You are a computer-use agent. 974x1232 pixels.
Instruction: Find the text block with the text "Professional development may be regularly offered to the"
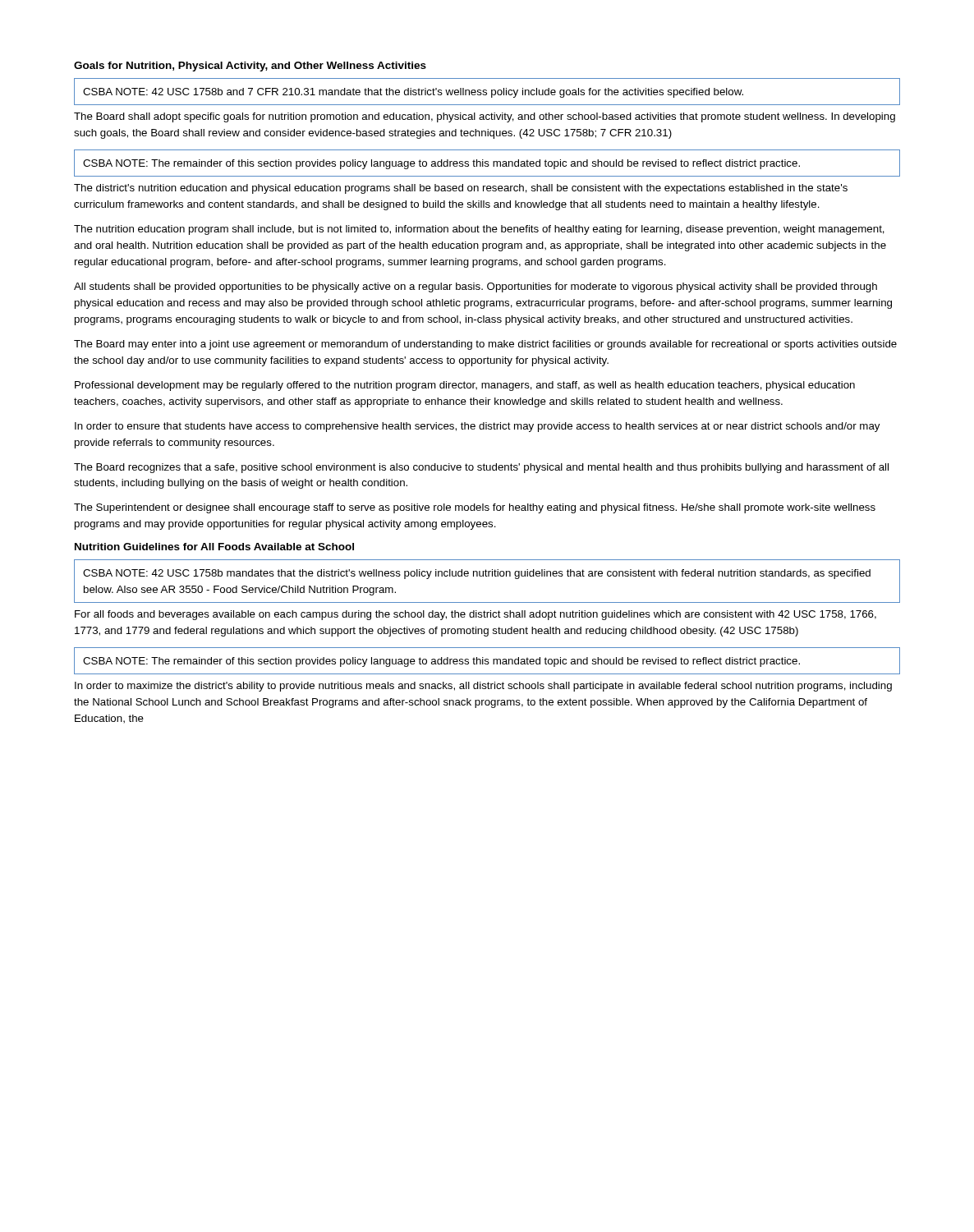(465, 393)
